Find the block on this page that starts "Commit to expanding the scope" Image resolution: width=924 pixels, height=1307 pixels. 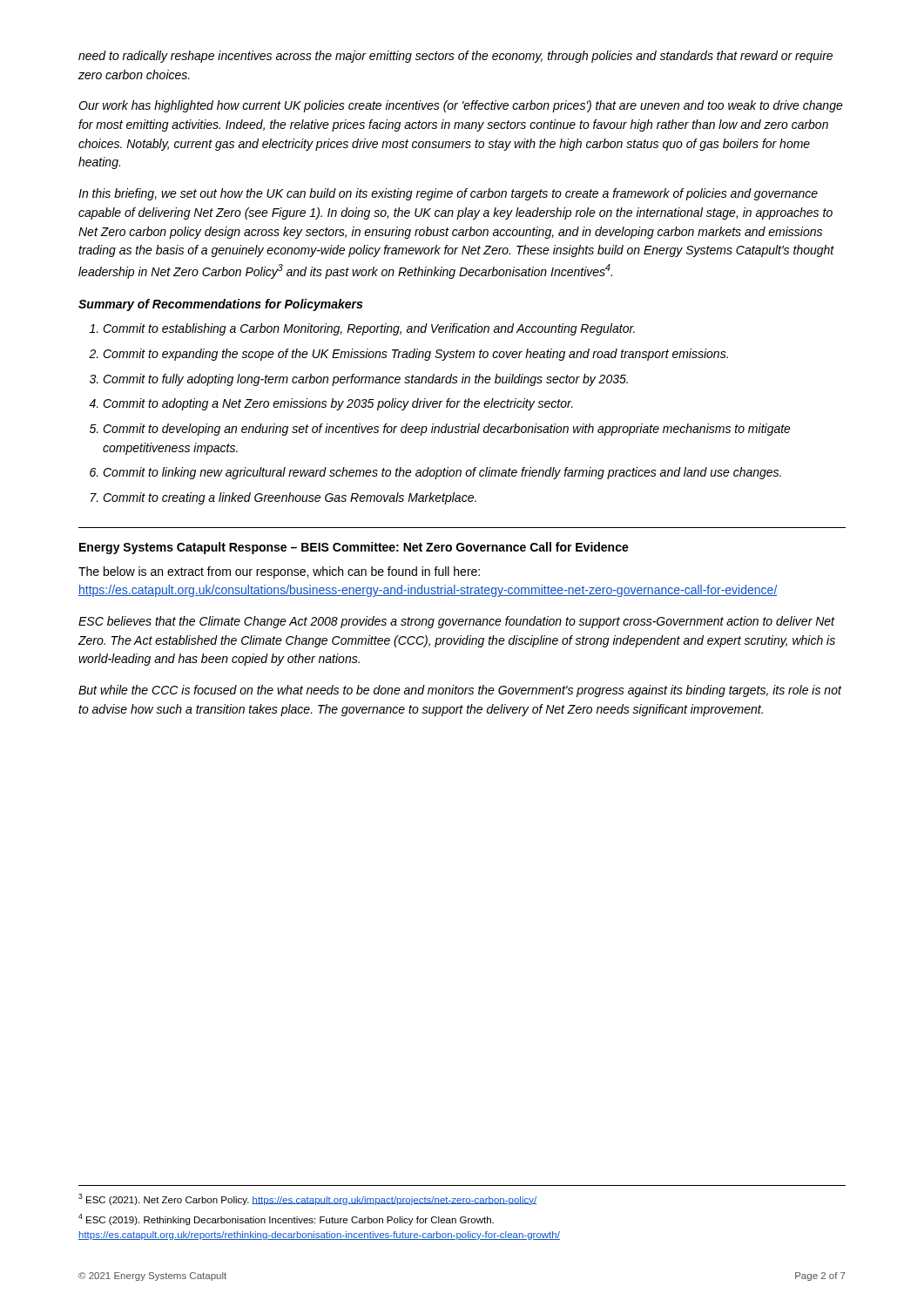(x=474, y=354)
